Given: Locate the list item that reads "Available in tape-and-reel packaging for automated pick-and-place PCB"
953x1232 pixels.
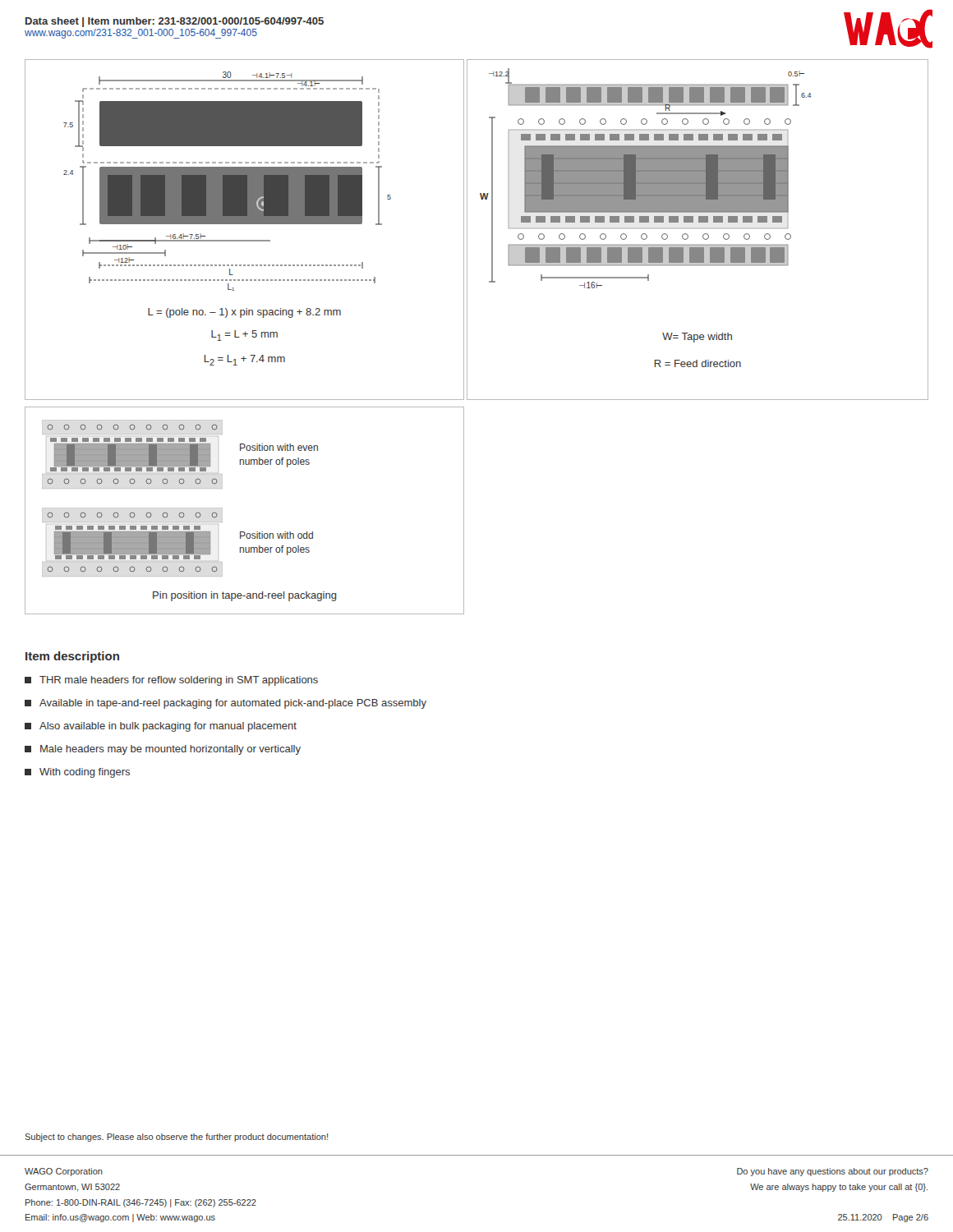Looking at the screenshot, I should pyautogui.click(x=225, y=703).
